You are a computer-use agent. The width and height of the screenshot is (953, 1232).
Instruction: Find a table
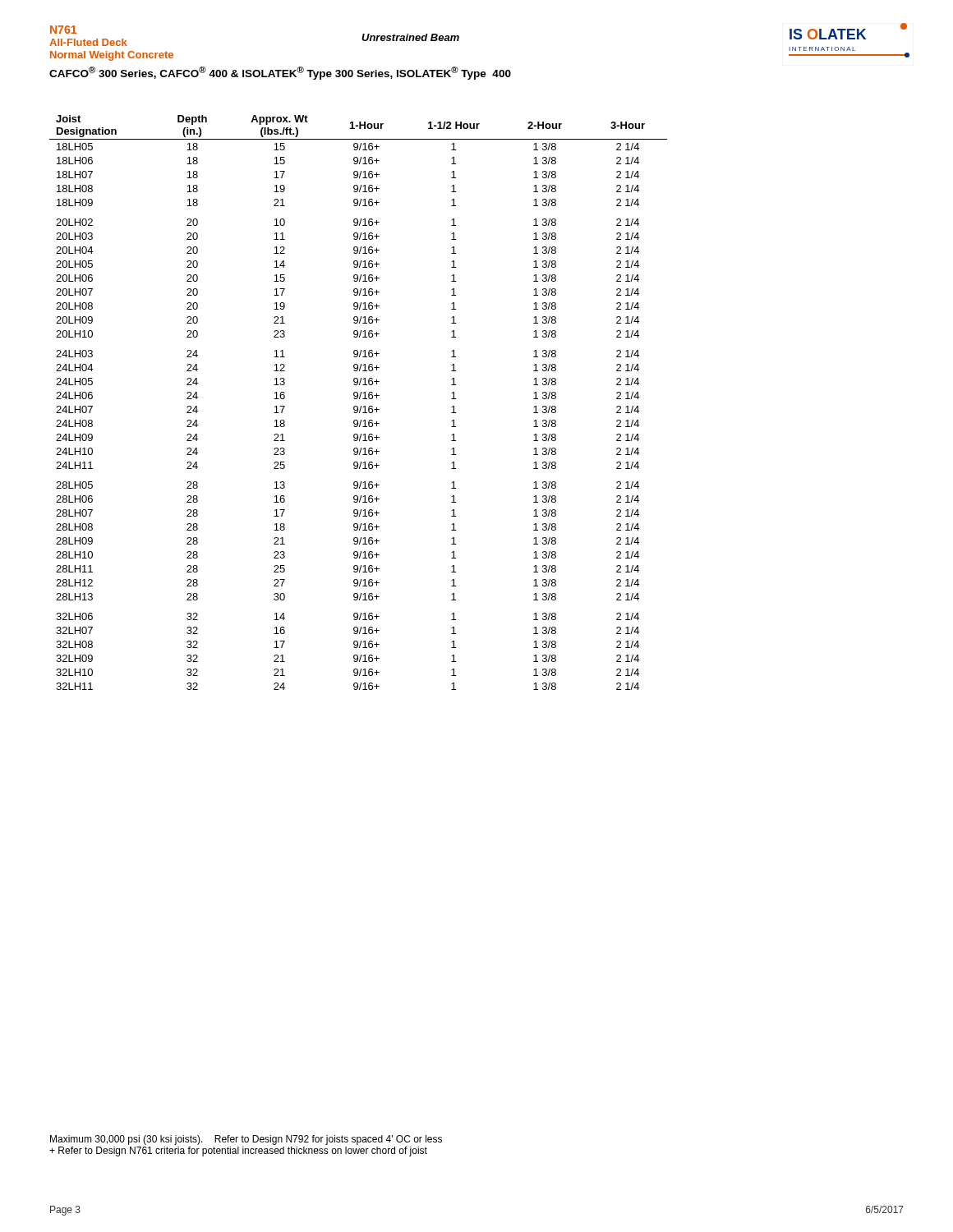[x=358, y=402]
